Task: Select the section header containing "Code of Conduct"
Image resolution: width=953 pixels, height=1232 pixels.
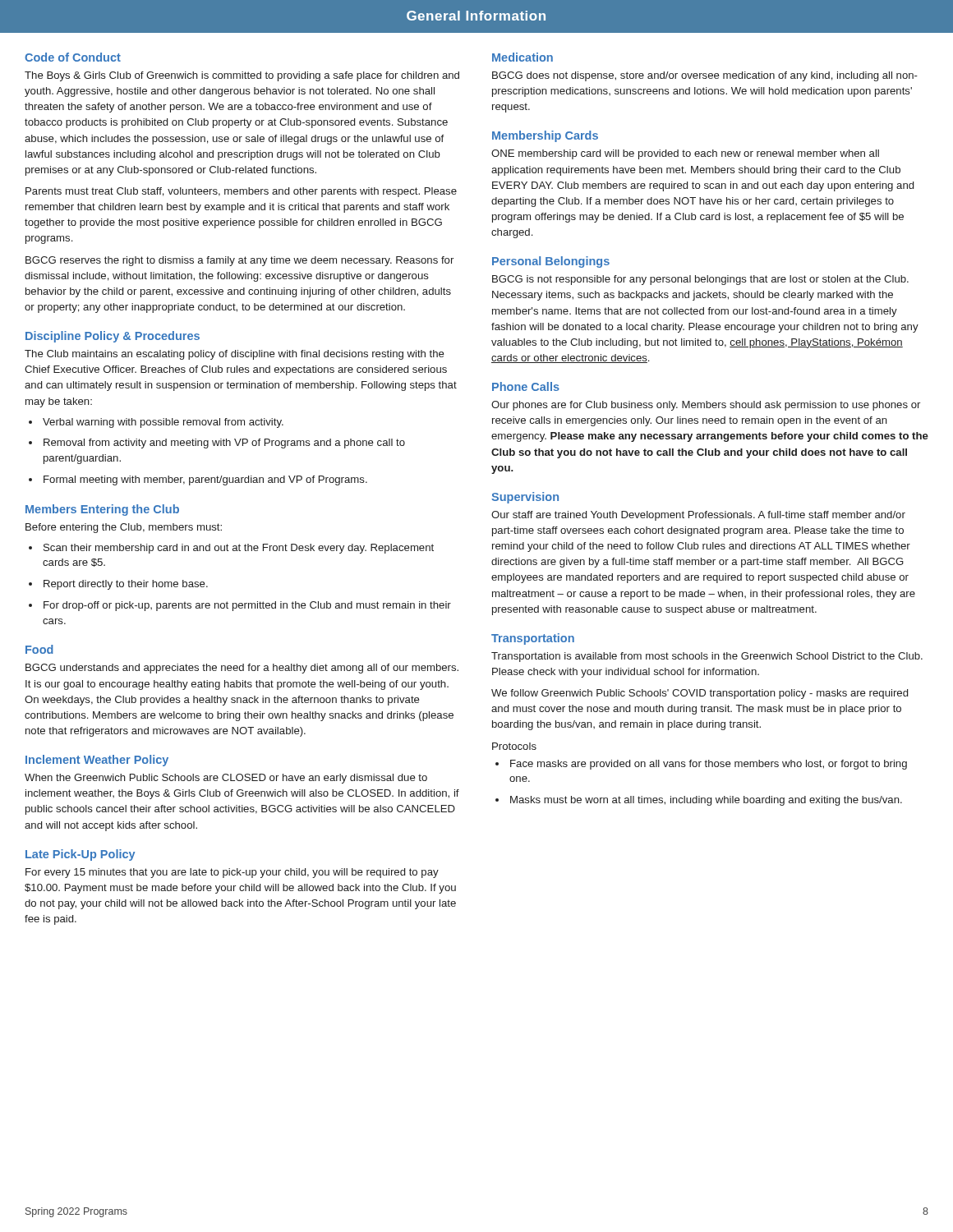Action: [x=73, y=57]
